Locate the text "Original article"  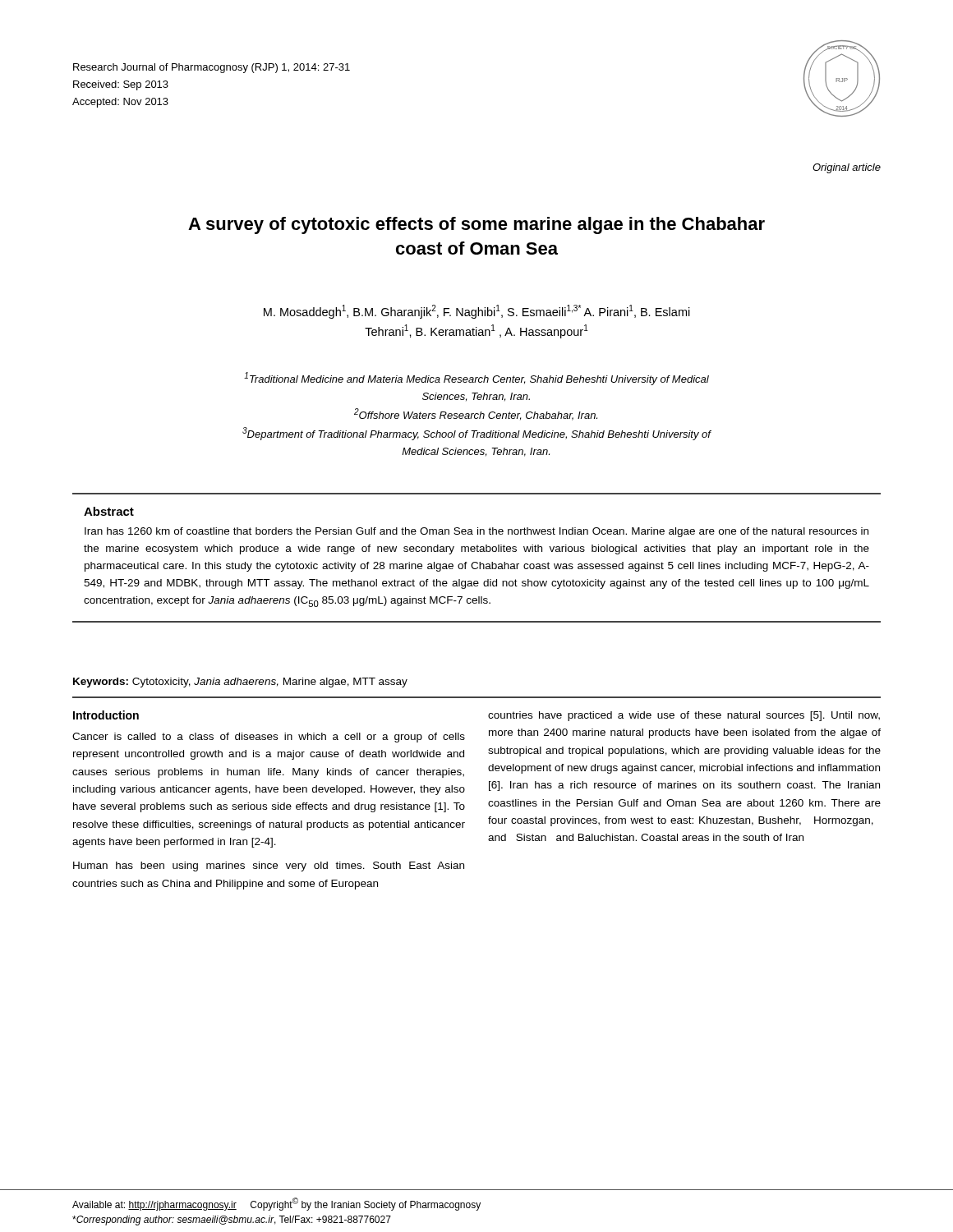(x=847, y=167)
